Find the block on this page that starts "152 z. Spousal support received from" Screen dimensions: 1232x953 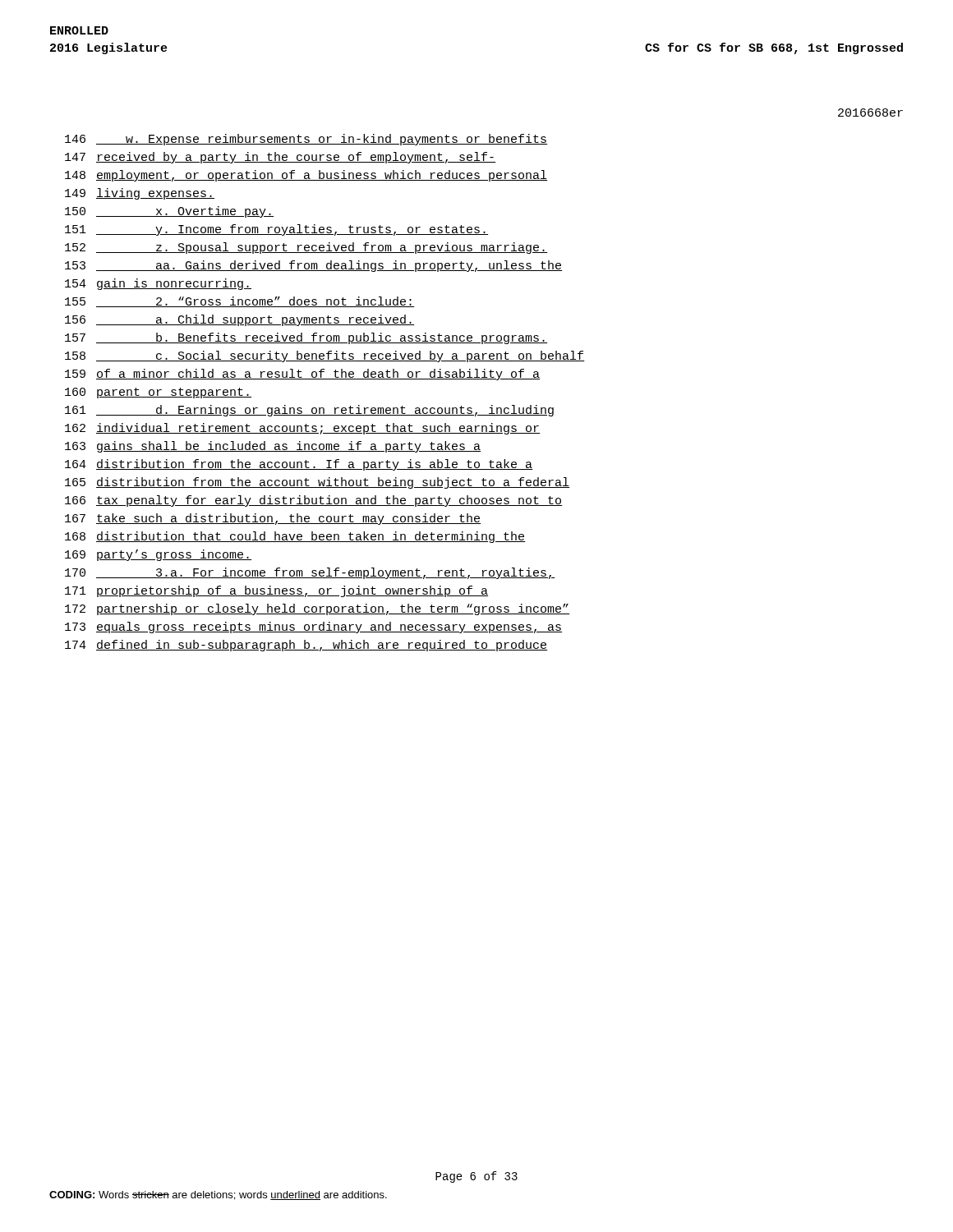coord(476,249)
